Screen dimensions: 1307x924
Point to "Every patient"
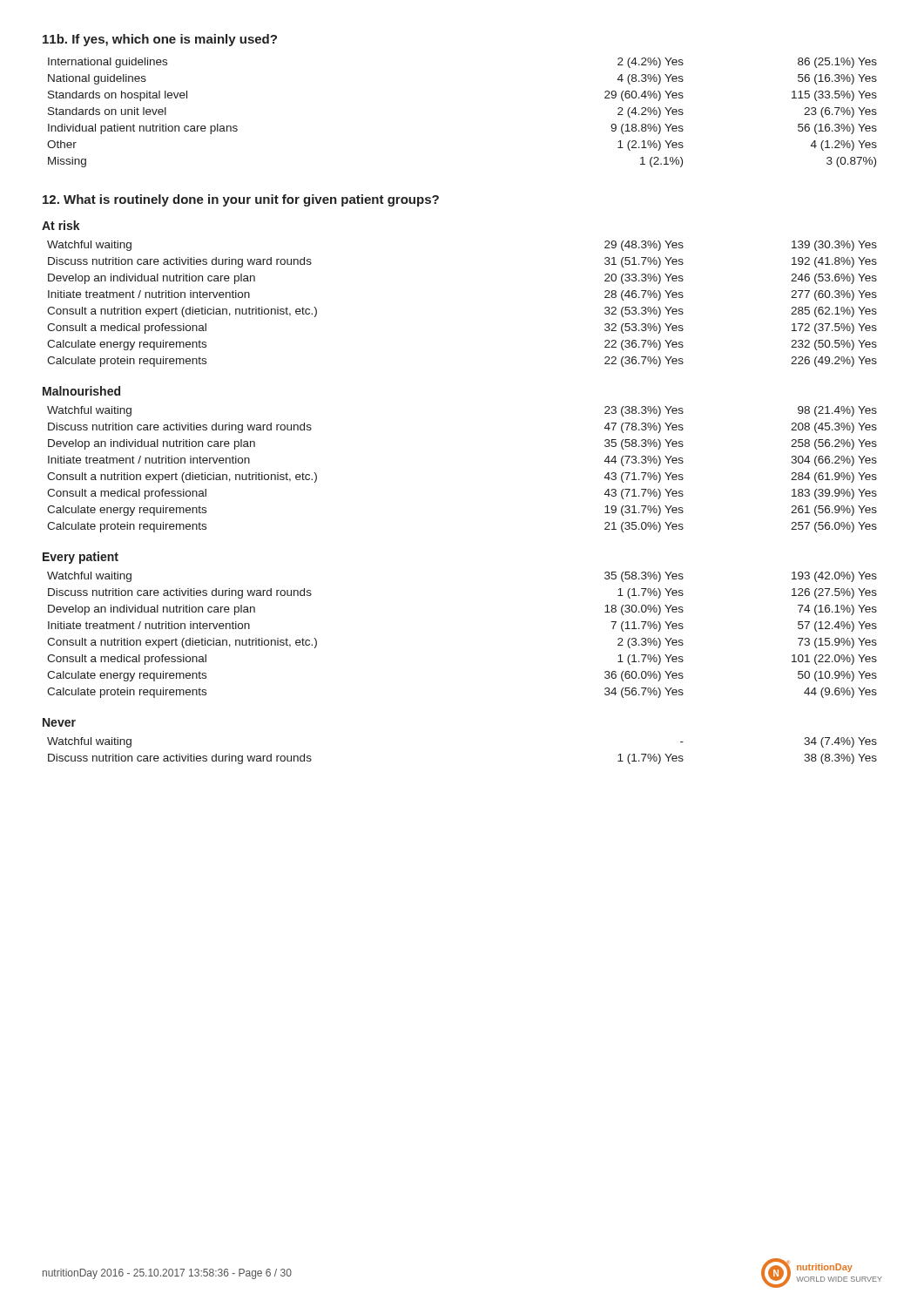(80, 557)
